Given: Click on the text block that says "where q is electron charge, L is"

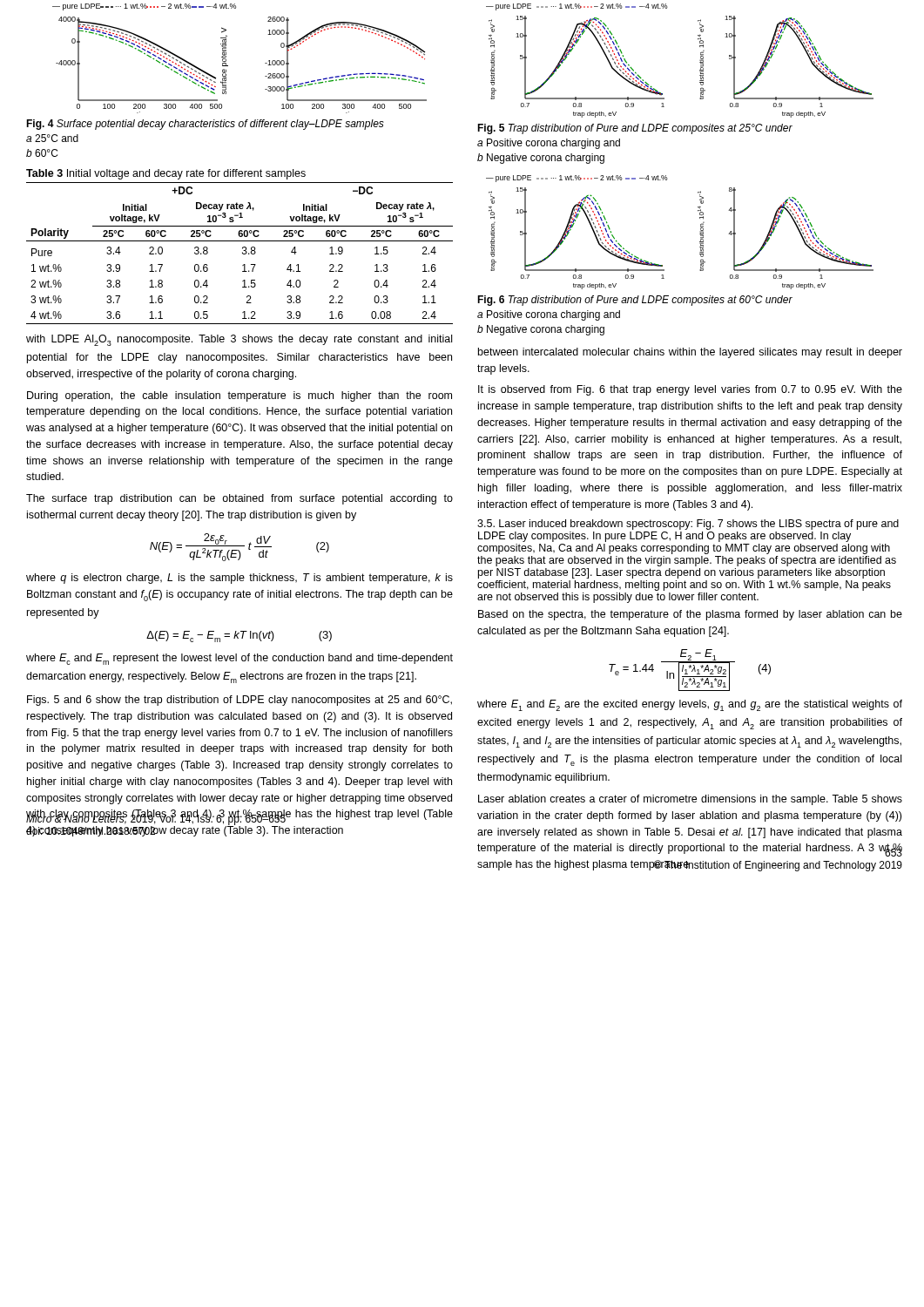Looking at the screenshot, I should click(x=240, y=595).
